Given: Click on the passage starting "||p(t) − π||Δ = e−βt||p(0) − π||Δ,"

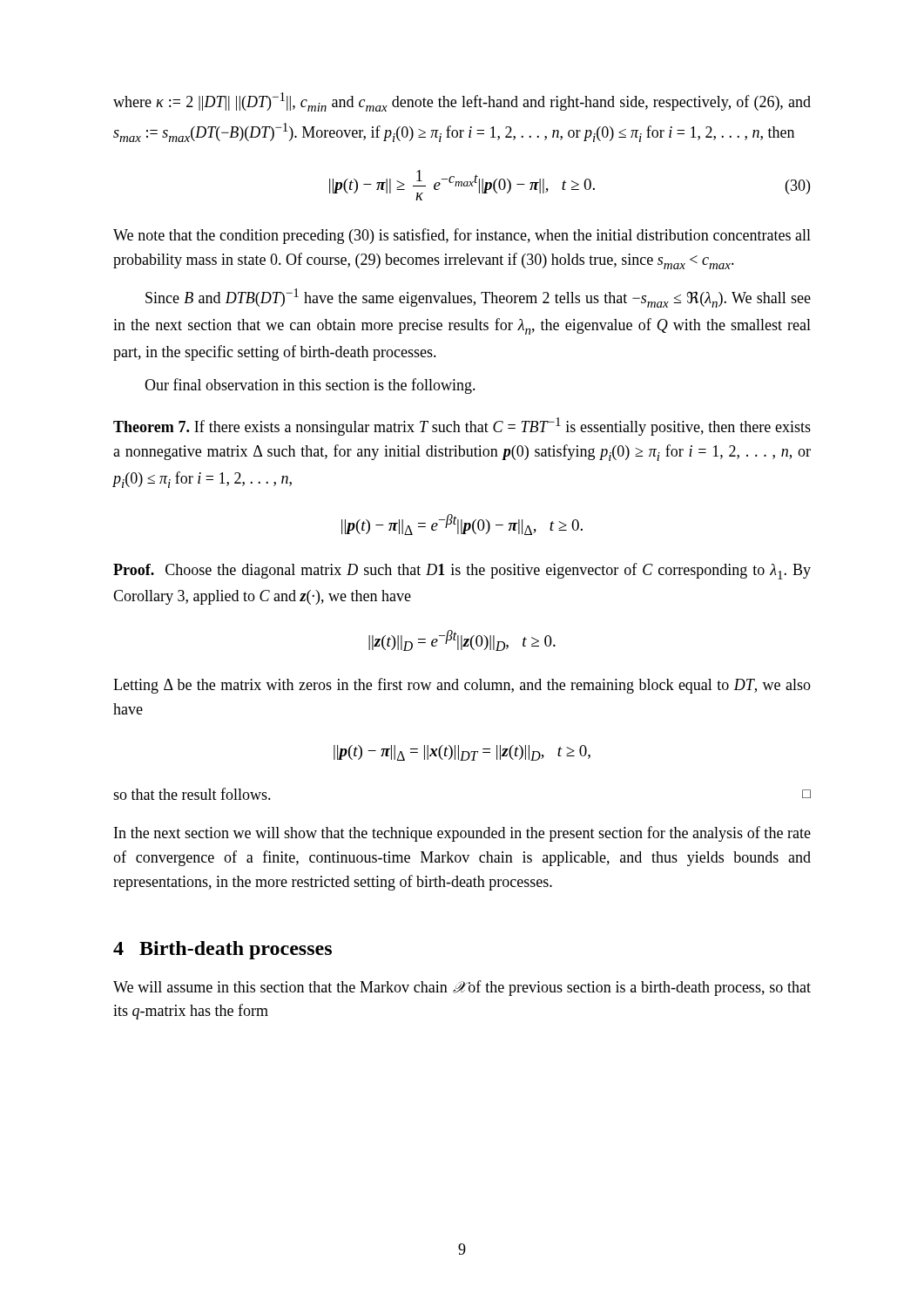Looking at the screenshot, I should (462, 526).
